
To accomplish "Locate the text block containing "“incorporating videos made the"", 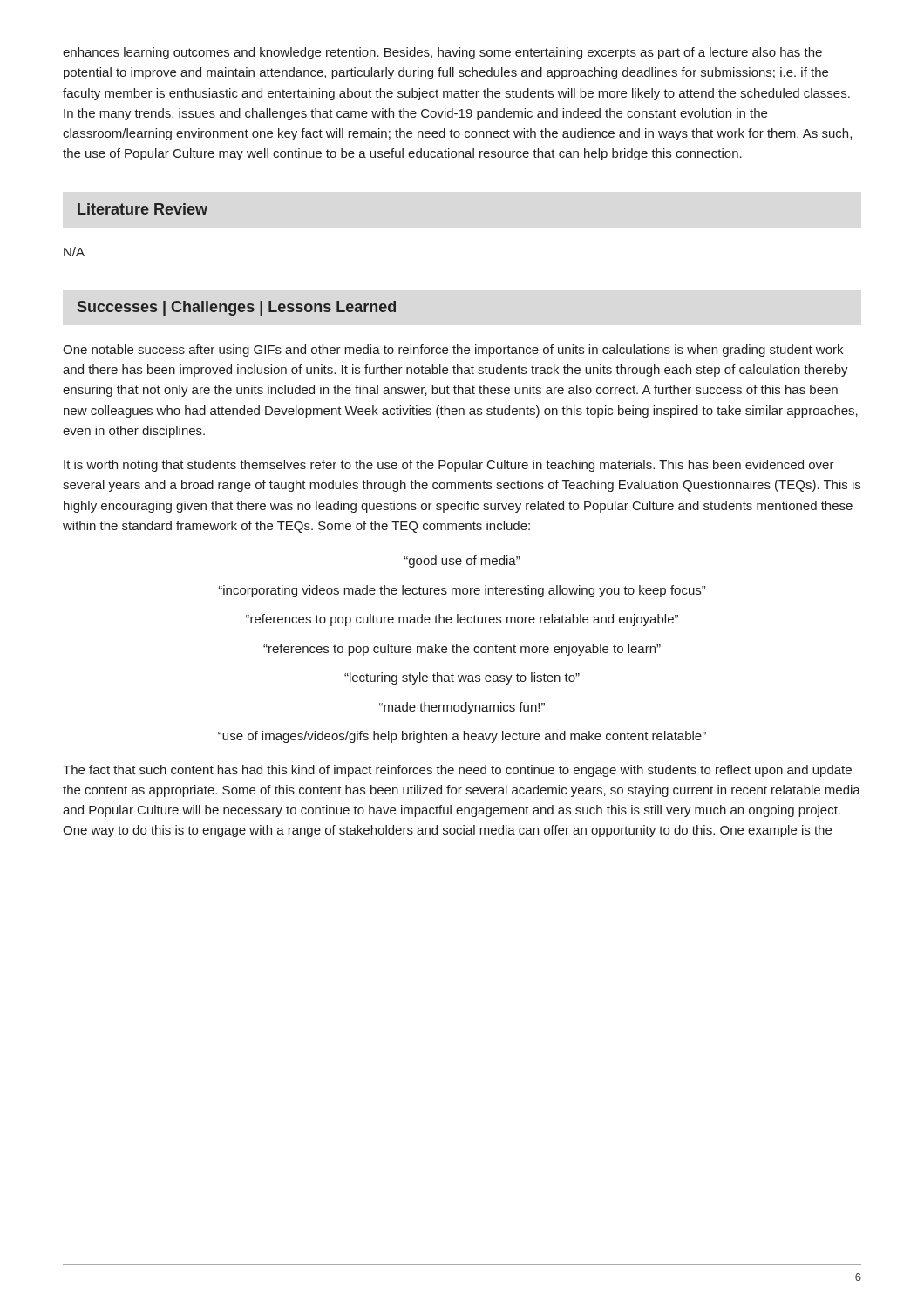I will 462,589.
